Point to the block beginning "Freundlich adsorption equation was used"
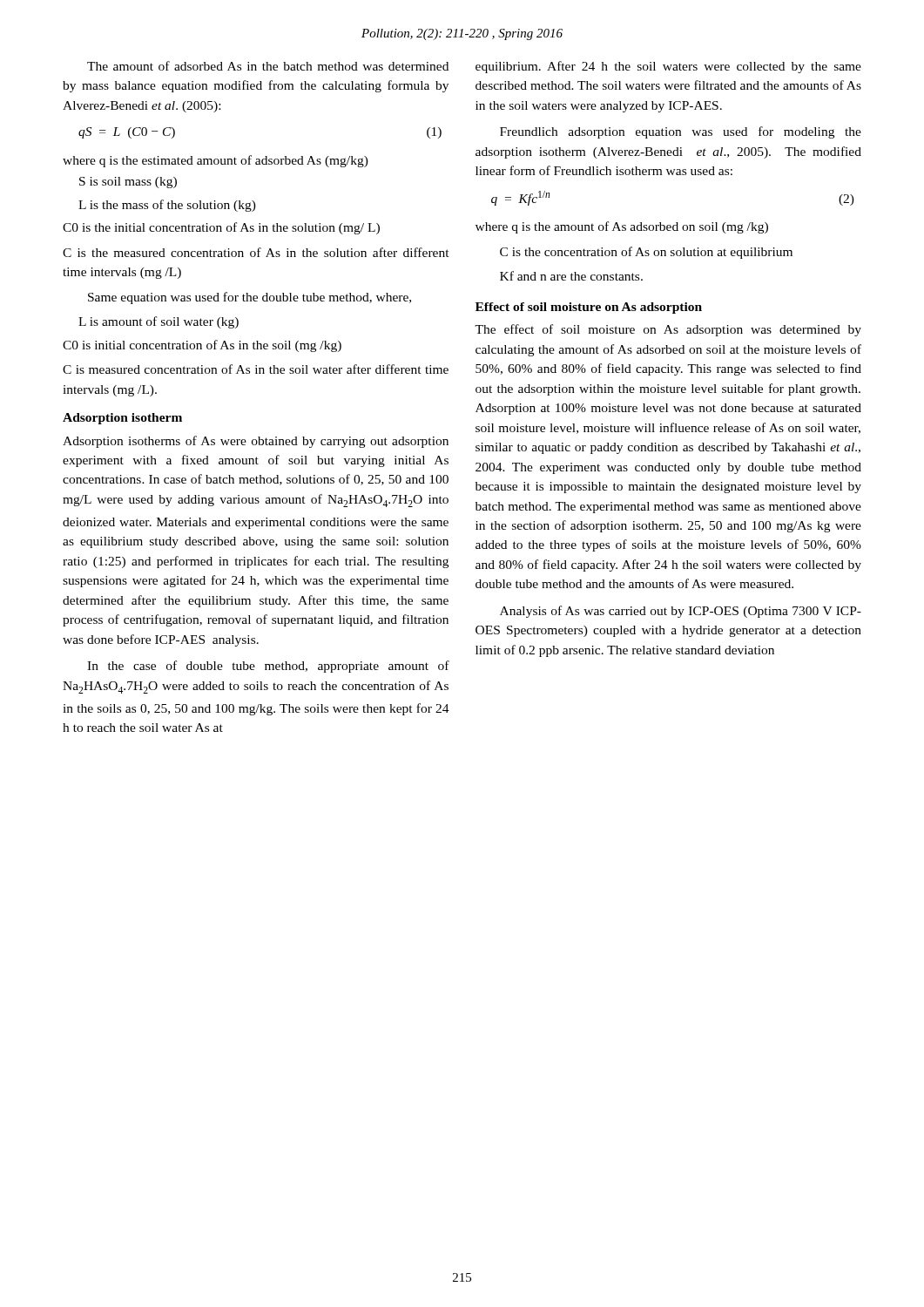Viewport: 924px width, 1307px height. tap(668, 152)
